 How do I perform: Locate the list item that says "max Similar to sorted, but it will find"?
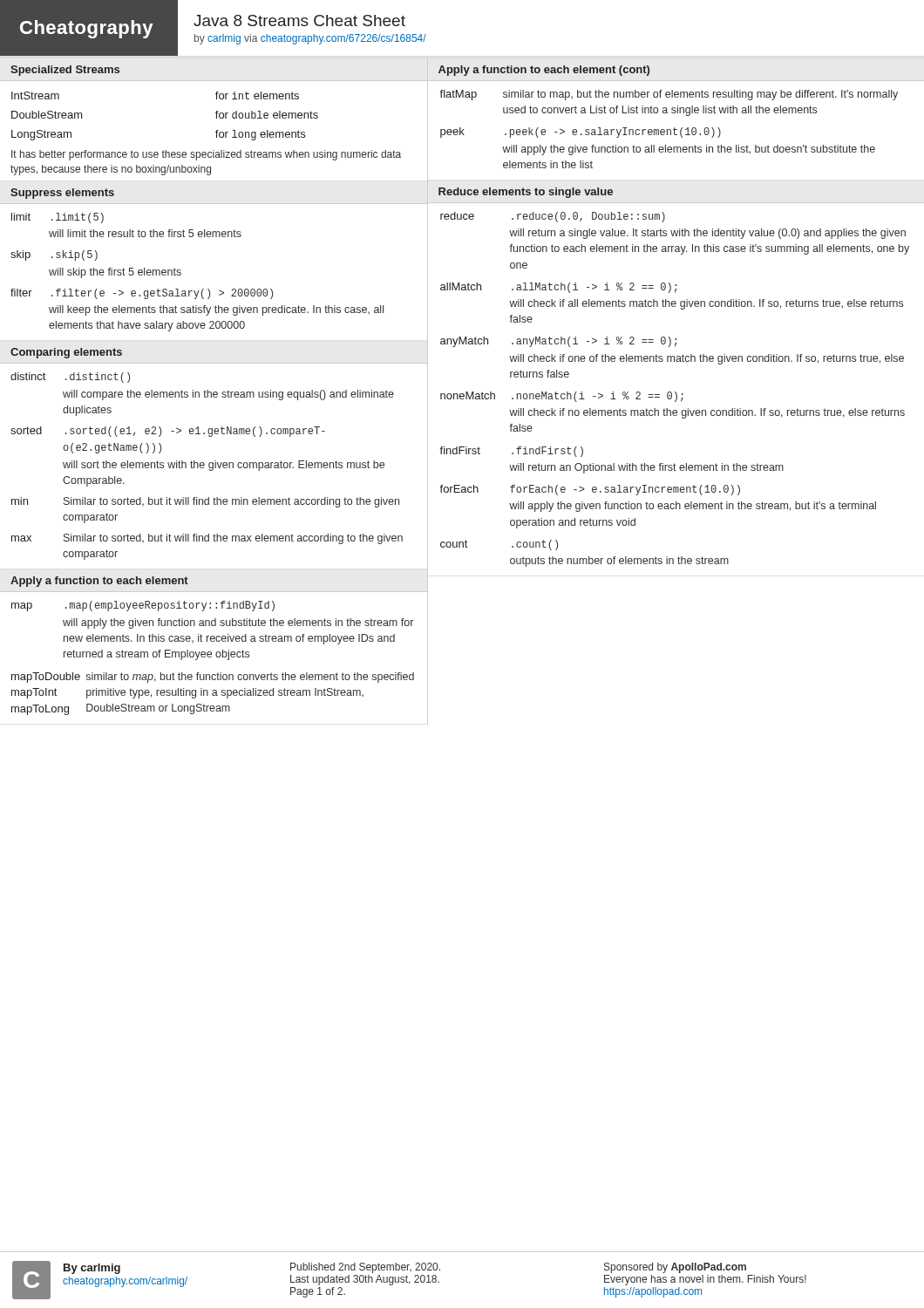point(213,546)
